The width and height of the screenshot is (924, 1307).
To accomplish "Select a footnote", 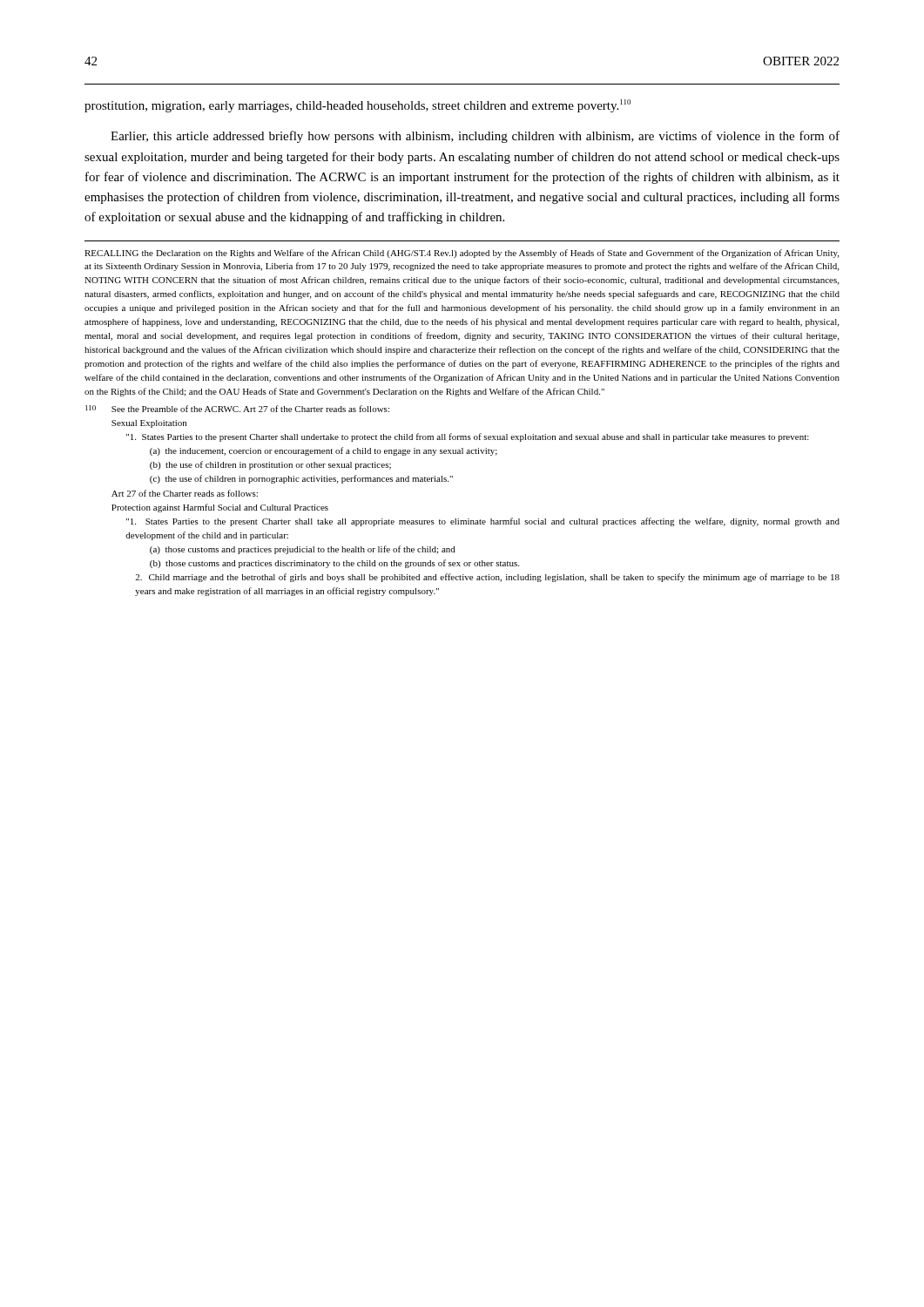I will 462,422.
